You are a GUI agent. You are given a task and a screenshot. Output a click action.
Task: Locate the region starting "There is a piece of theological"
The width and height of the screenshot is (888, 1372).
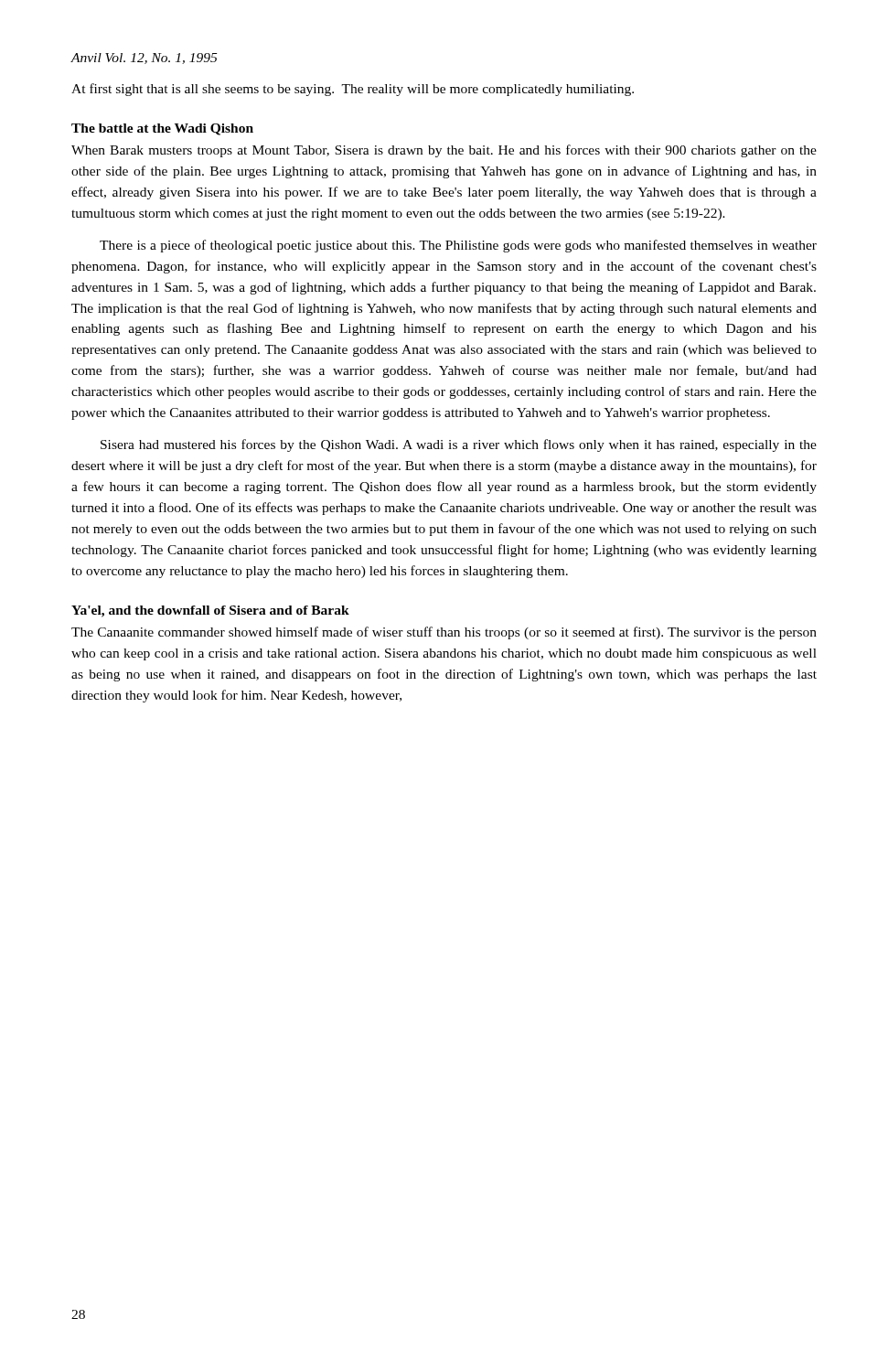point(444,328)
